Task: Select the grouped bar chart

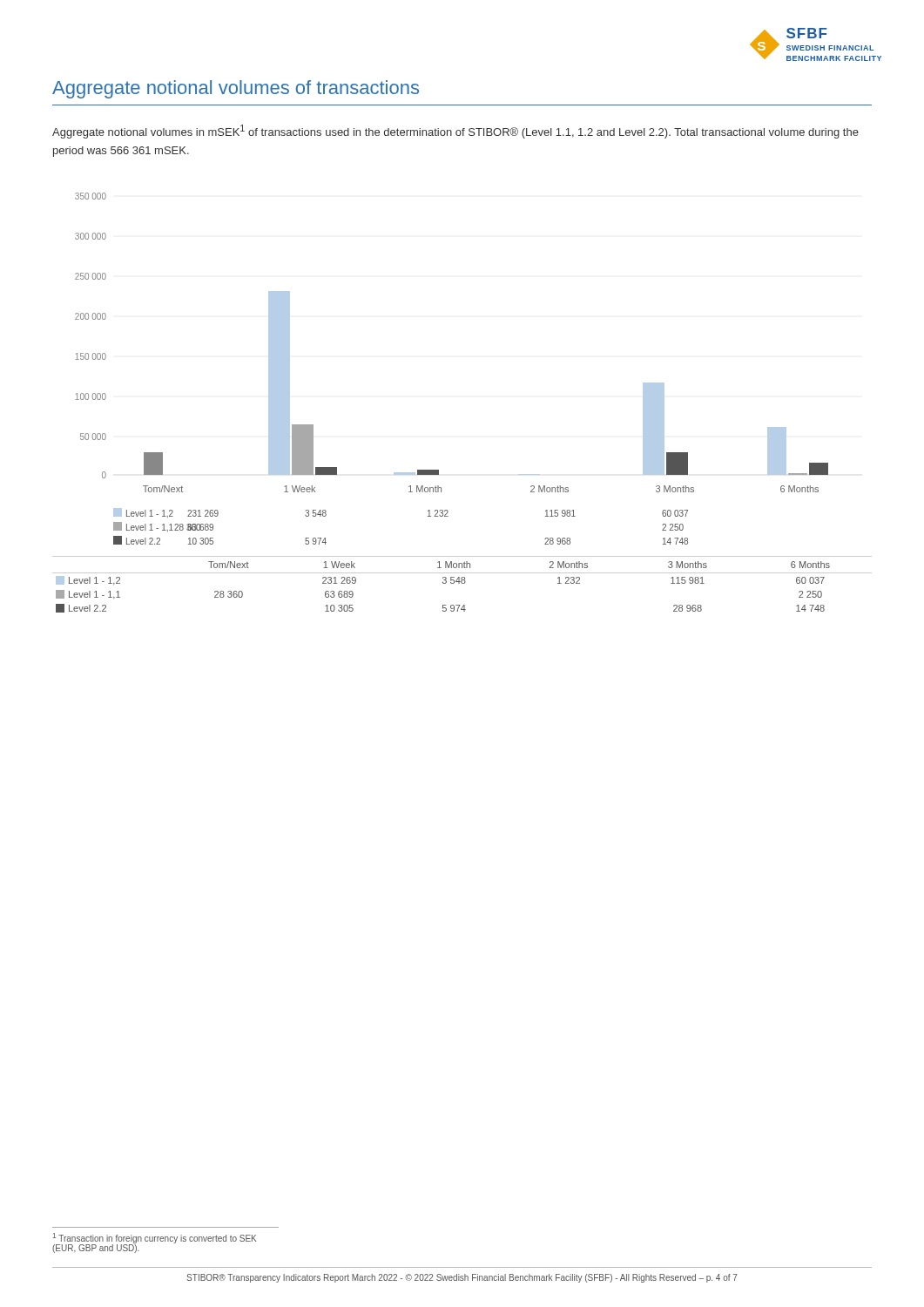Action: pos(462,401)
